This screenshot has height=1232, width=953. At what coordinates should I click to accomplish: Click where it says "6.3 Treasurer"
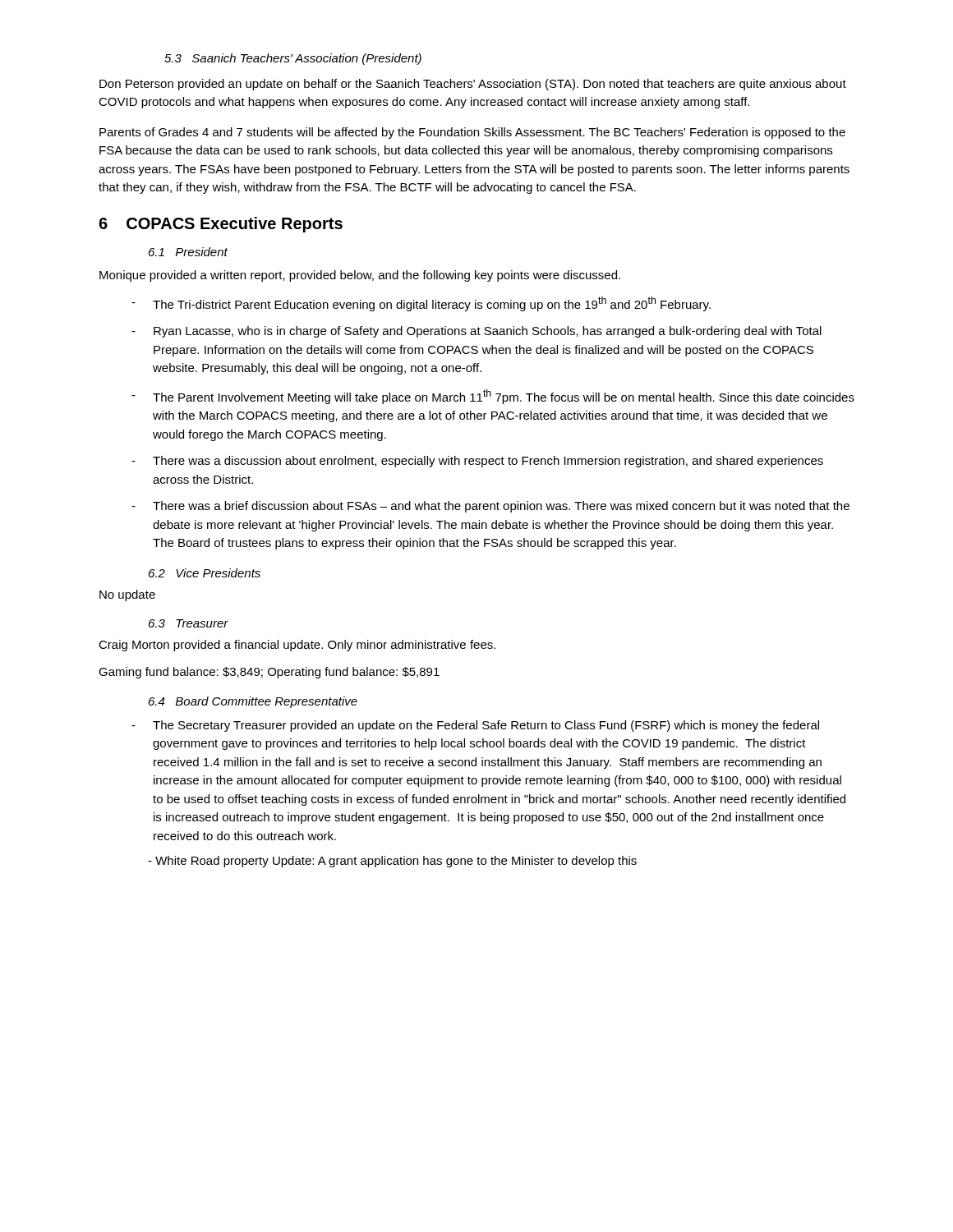[188, 623]
